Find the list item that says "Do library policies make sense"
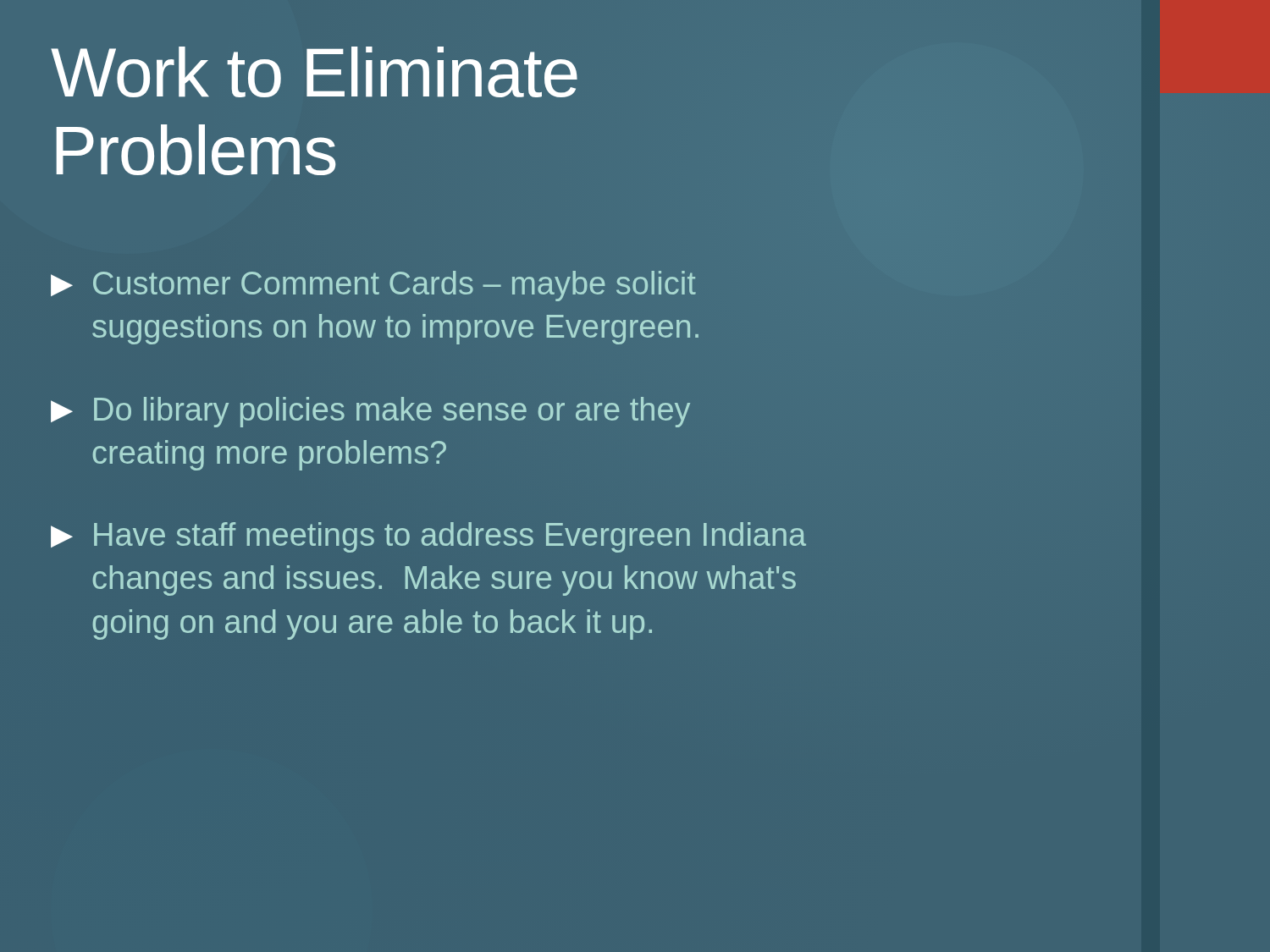This screenshot has width=1270, height=952. pos(371,431)
